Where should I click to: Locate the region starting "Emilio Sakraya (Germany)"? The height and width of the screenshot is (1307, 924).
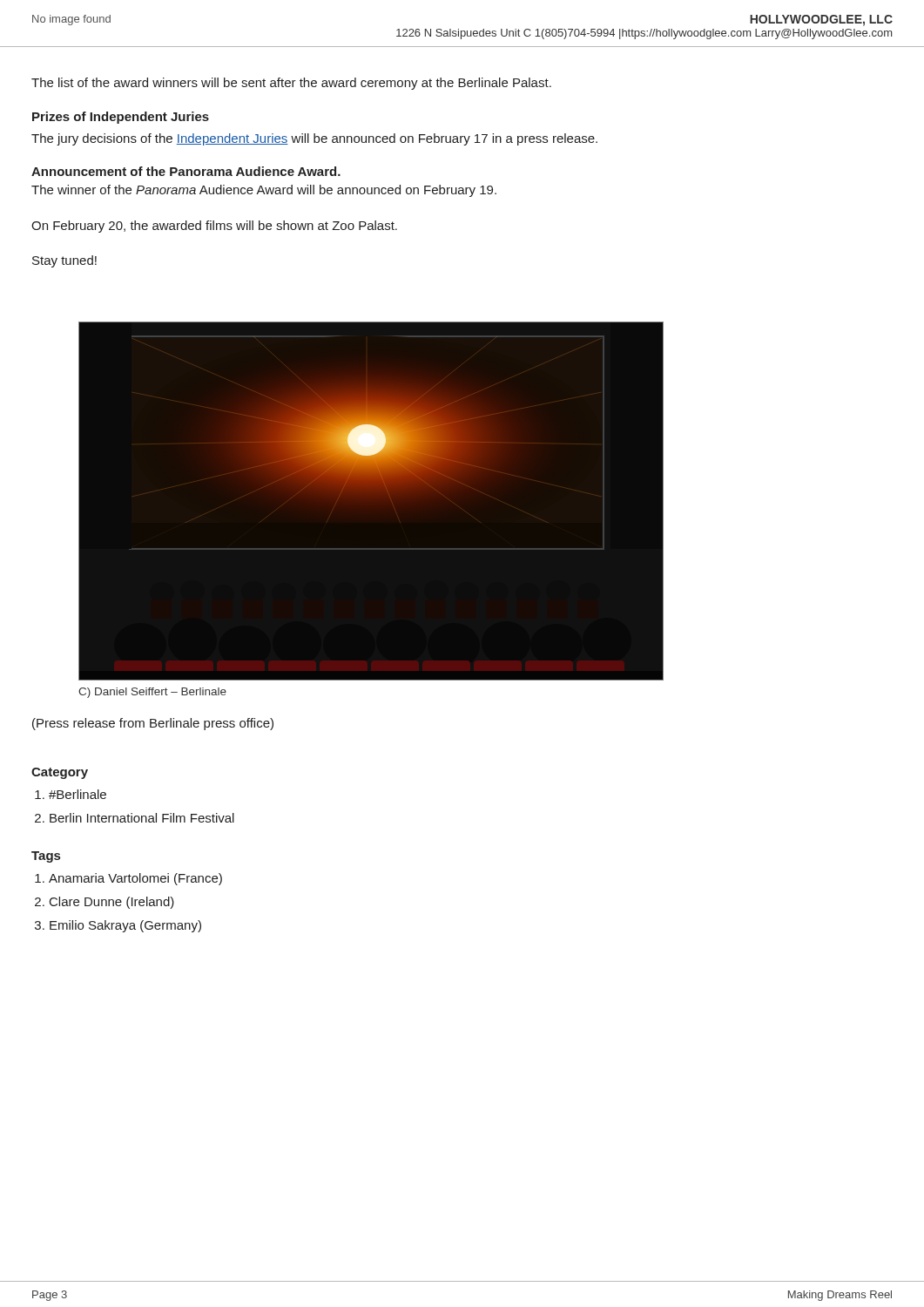coord(125,925)
